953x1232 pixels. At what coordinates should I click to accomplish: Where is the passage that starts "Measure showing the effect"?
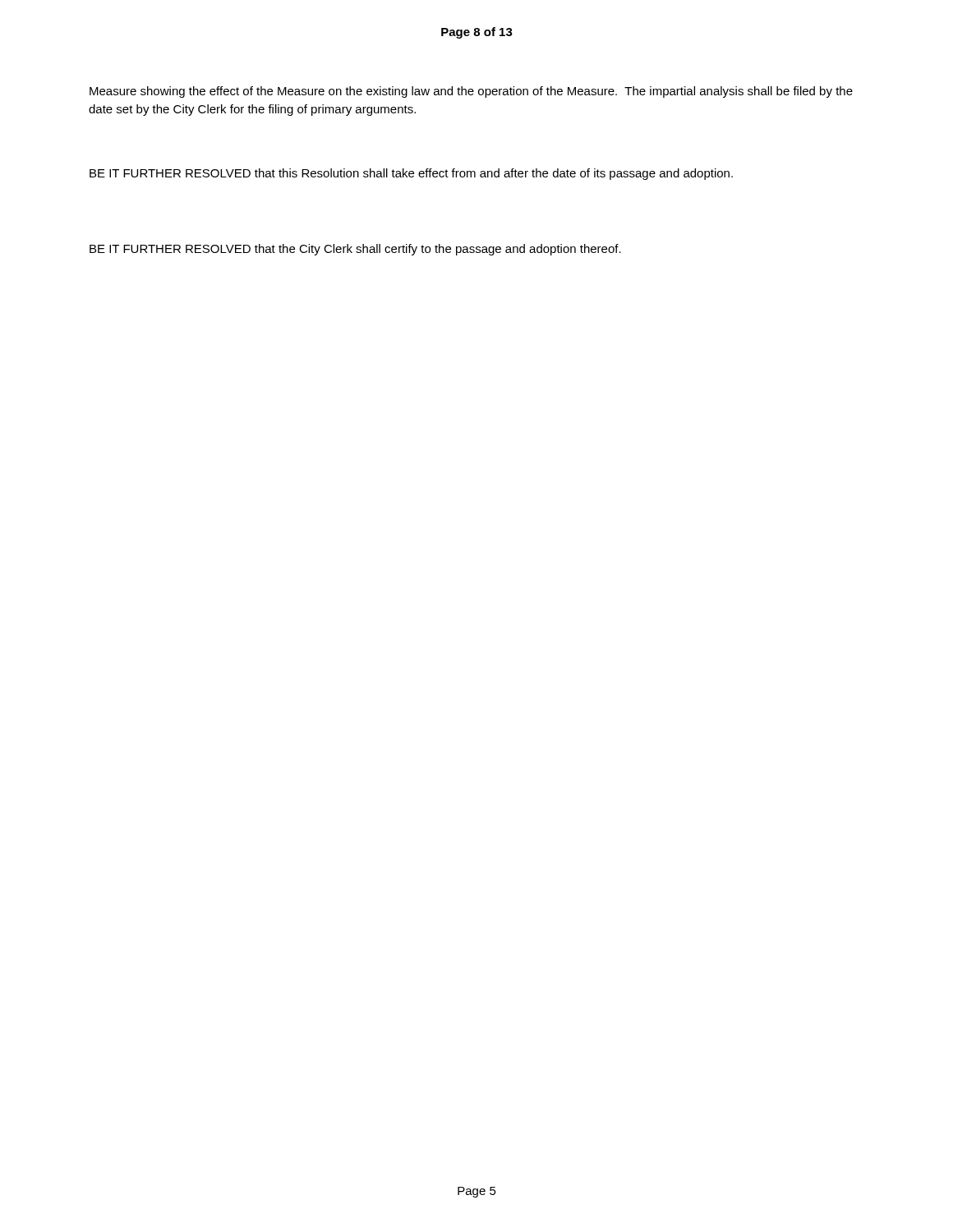pyautogui.click(x=471, y=100)
